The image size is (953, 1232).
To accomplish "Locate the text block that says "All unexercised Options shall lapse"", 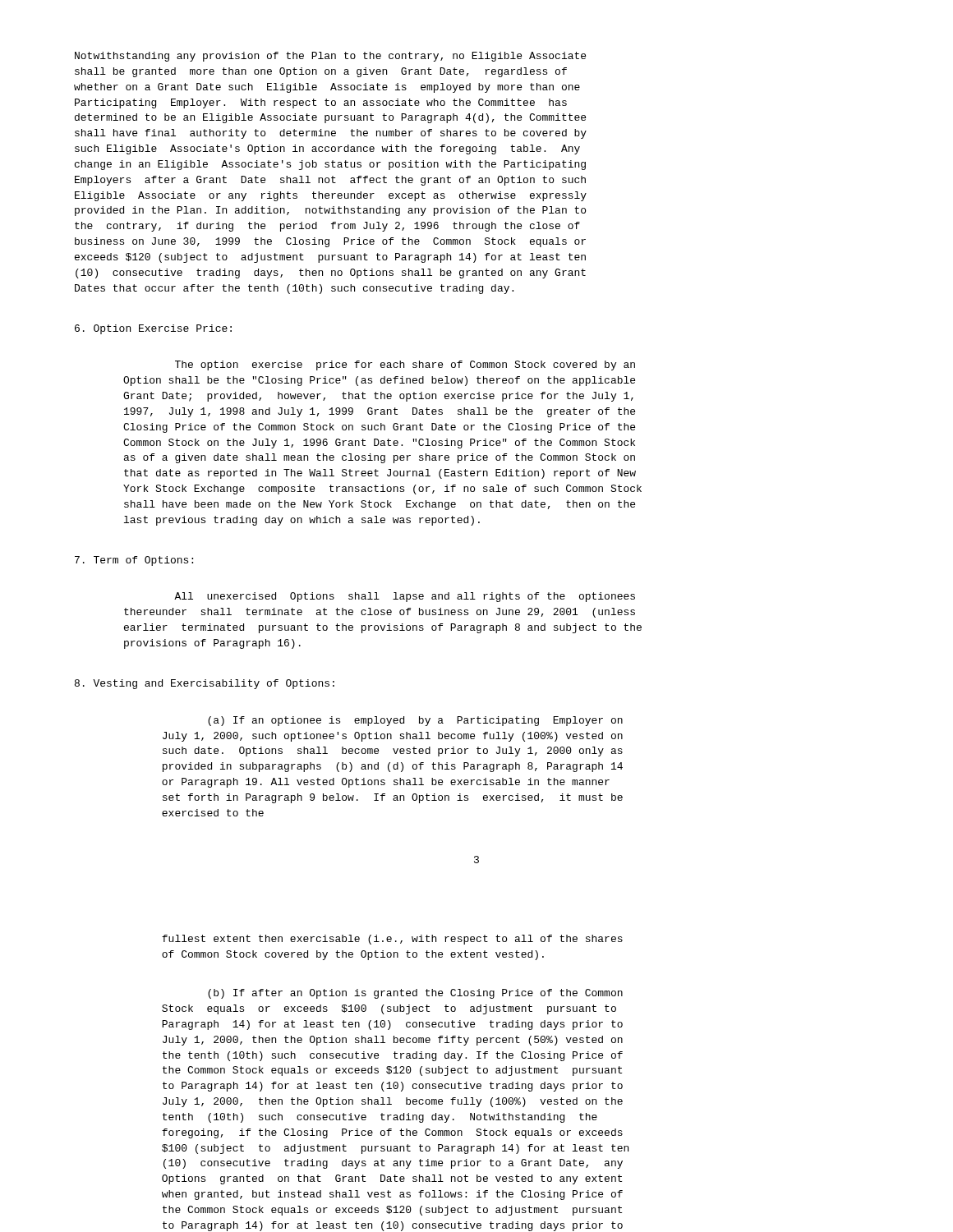I will (x=383, y=620).
